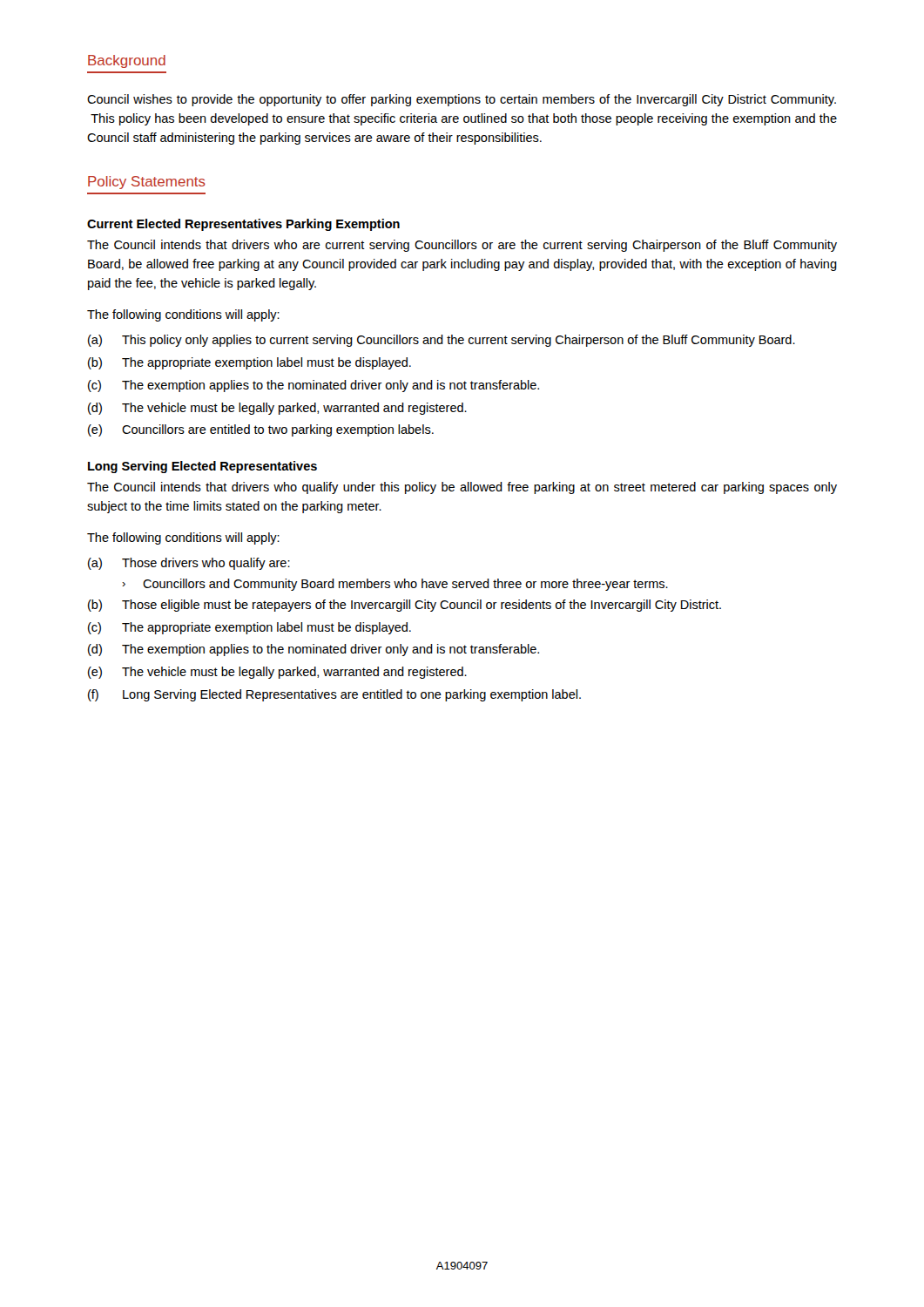Where is the passage that starts "(c) The appropriate exemption label"?
The width and height of the screenshot is (924, 1307).
[250, 628]
